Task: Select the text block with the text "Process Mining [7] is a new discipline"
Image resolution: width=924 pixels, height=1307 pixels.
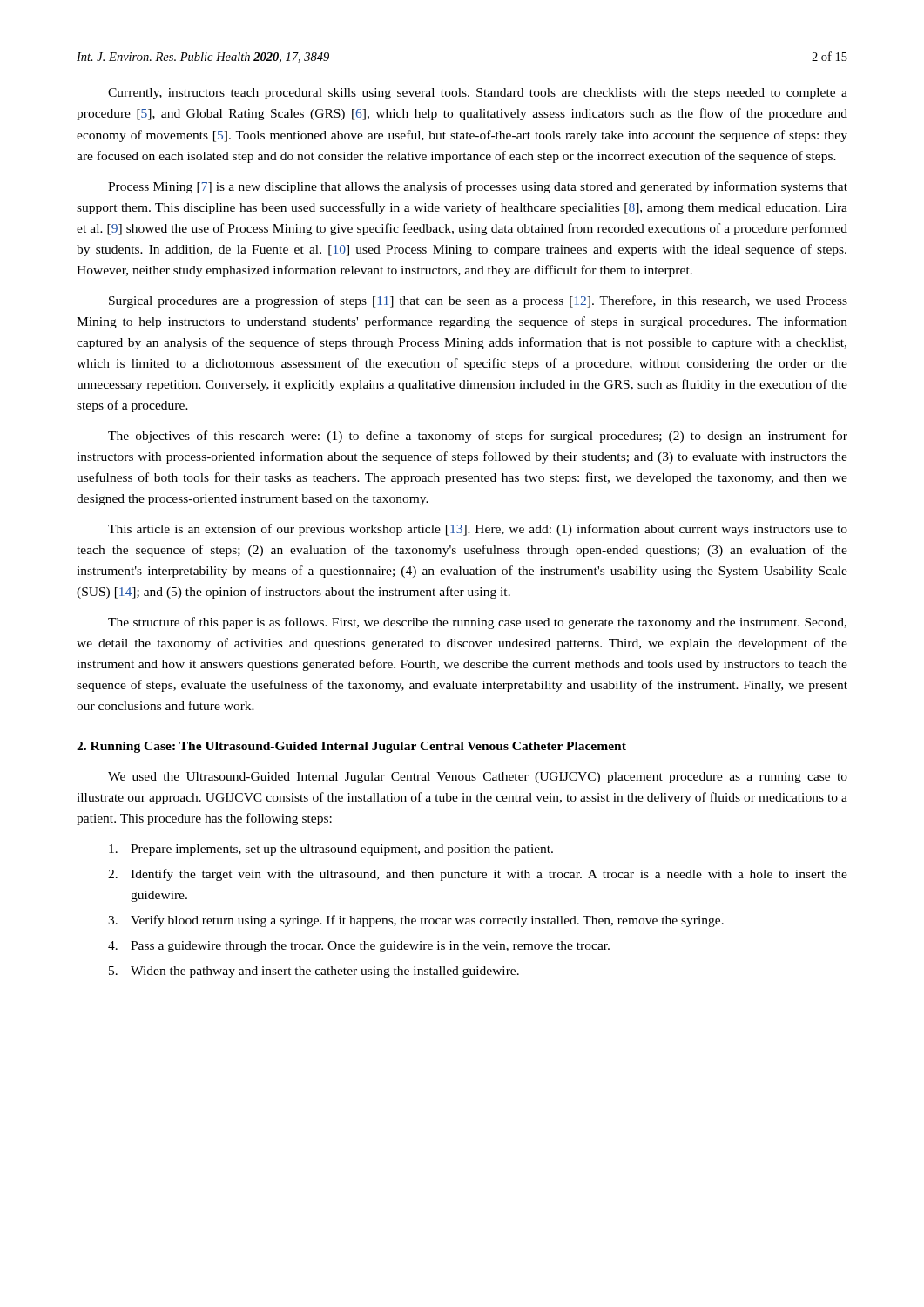Action: tap(462, 228)
